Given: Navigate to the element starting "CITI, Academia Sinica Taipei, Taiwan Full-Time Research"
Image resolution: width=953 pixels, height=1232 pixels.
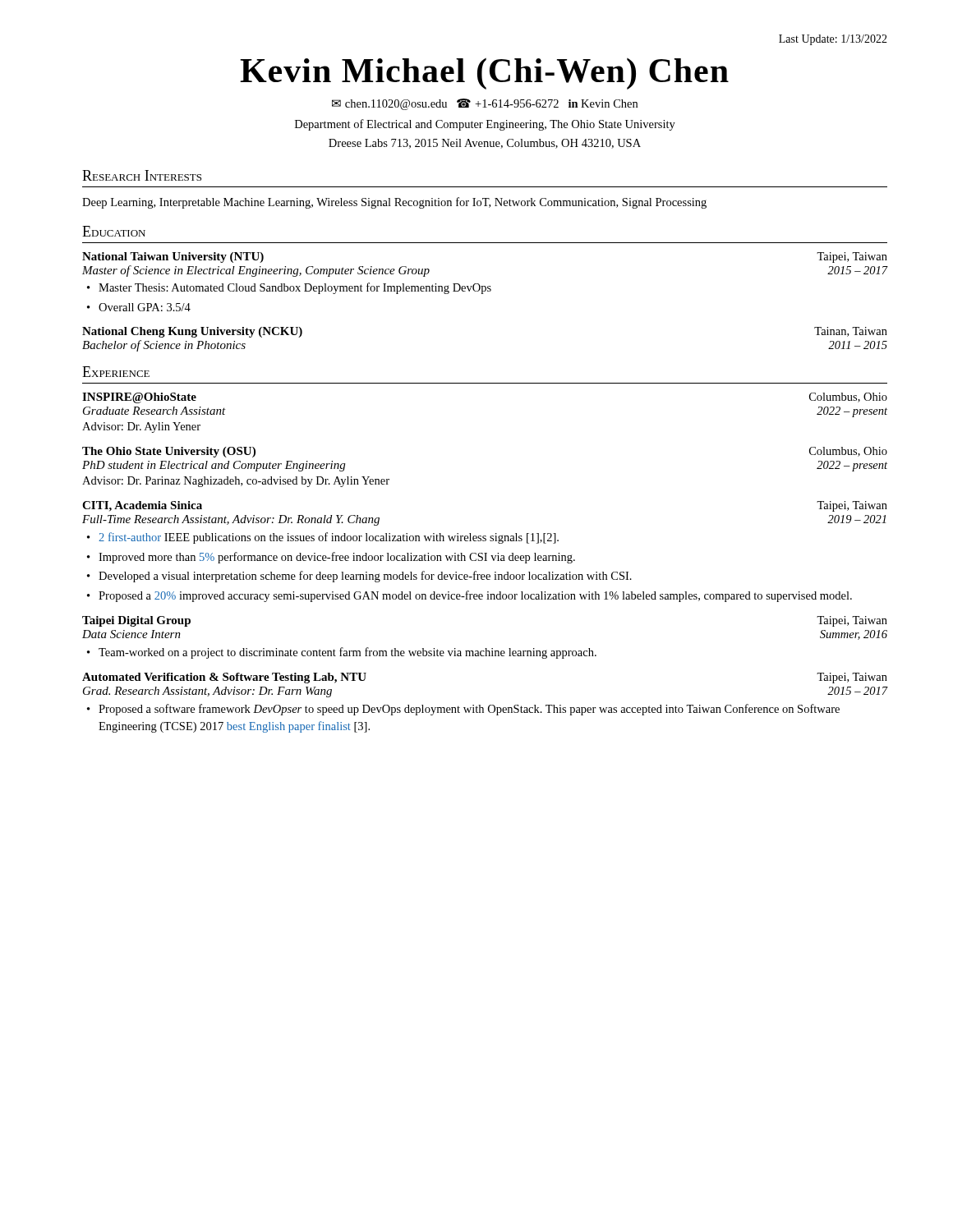Looking at the screenshot, I should click(485, 552).
